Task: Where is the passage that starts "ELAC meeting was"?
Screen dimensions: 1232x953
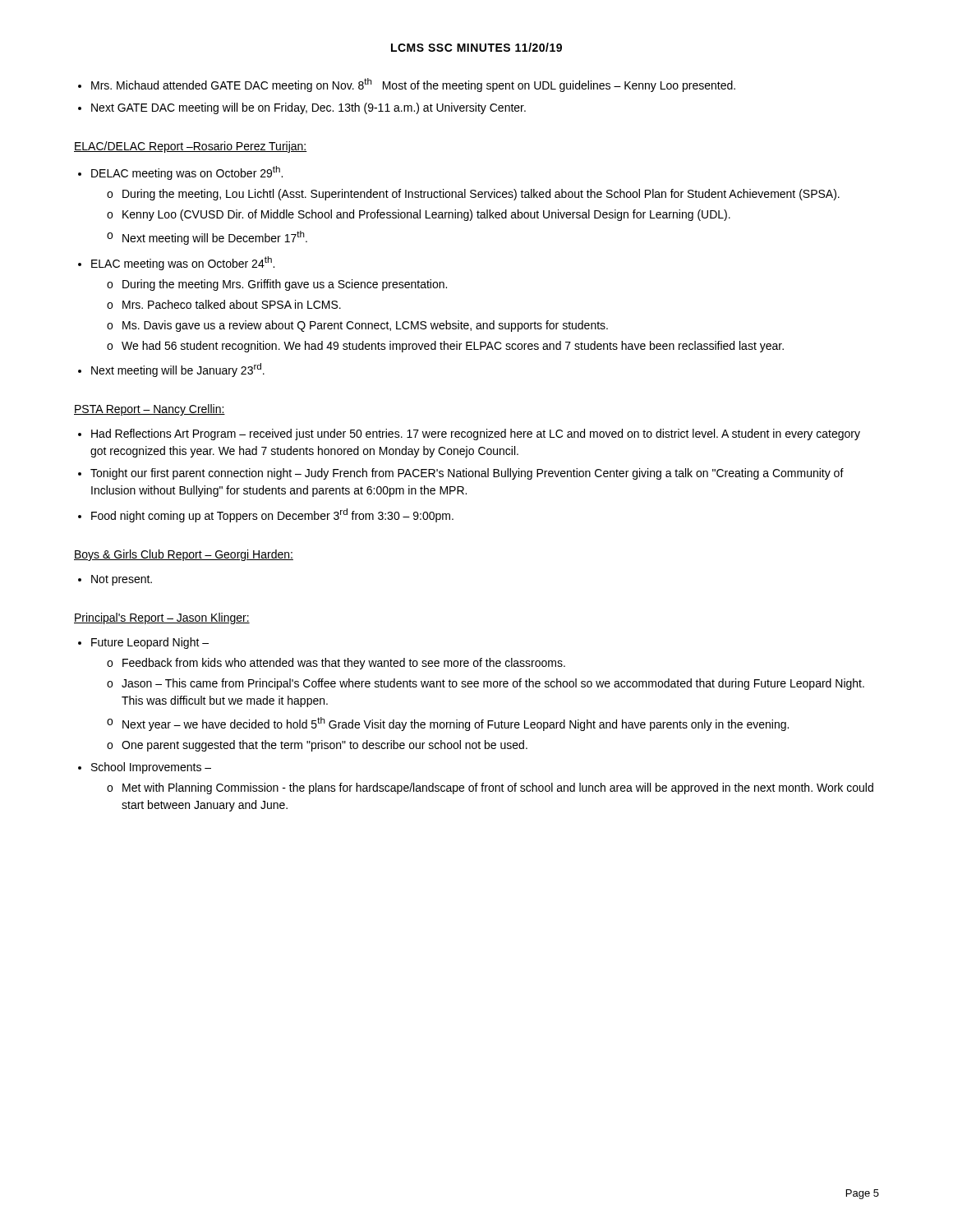Action: tap(183, 263)
